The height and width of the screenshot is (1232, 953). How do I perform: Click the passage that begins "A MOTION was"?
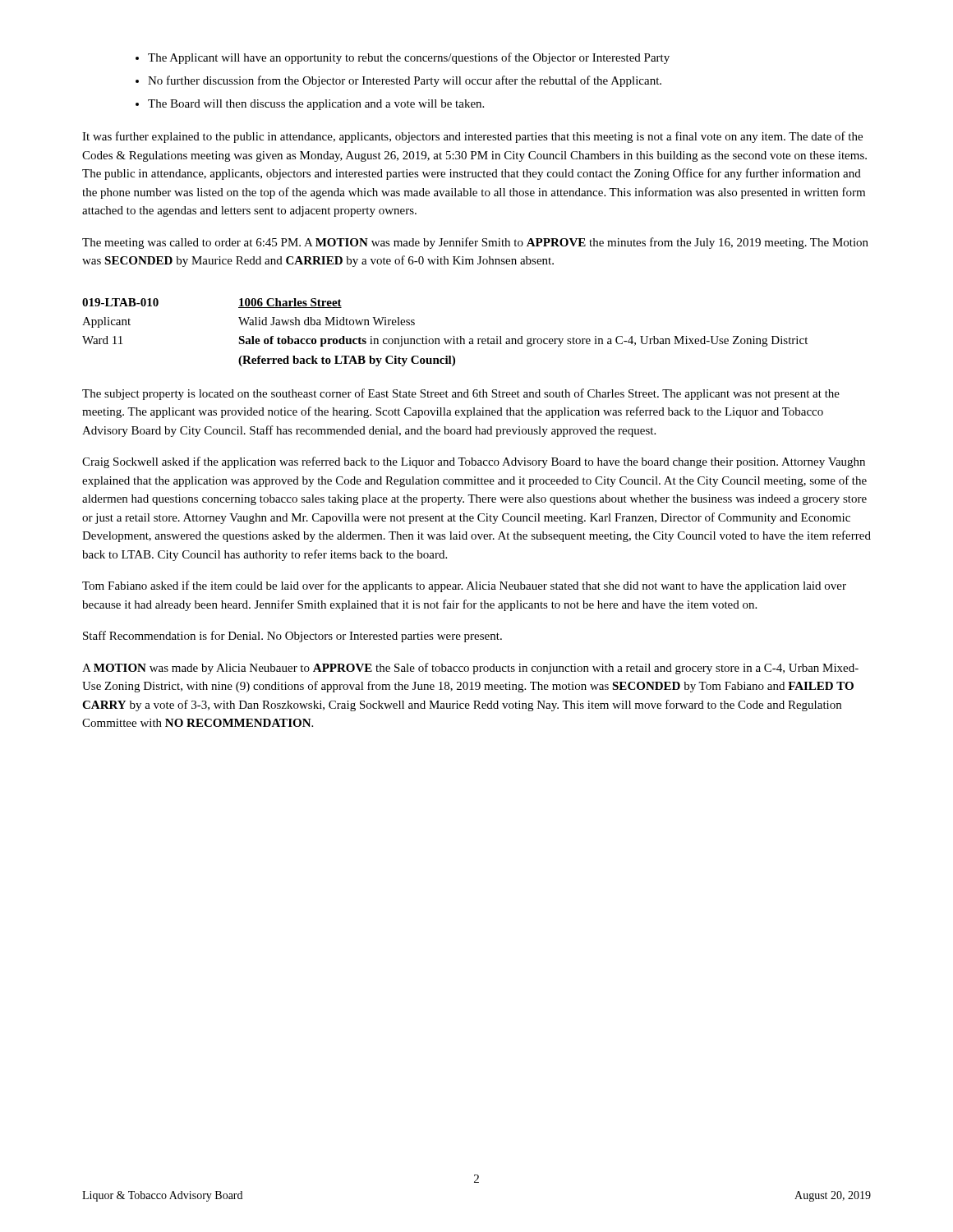470,695
